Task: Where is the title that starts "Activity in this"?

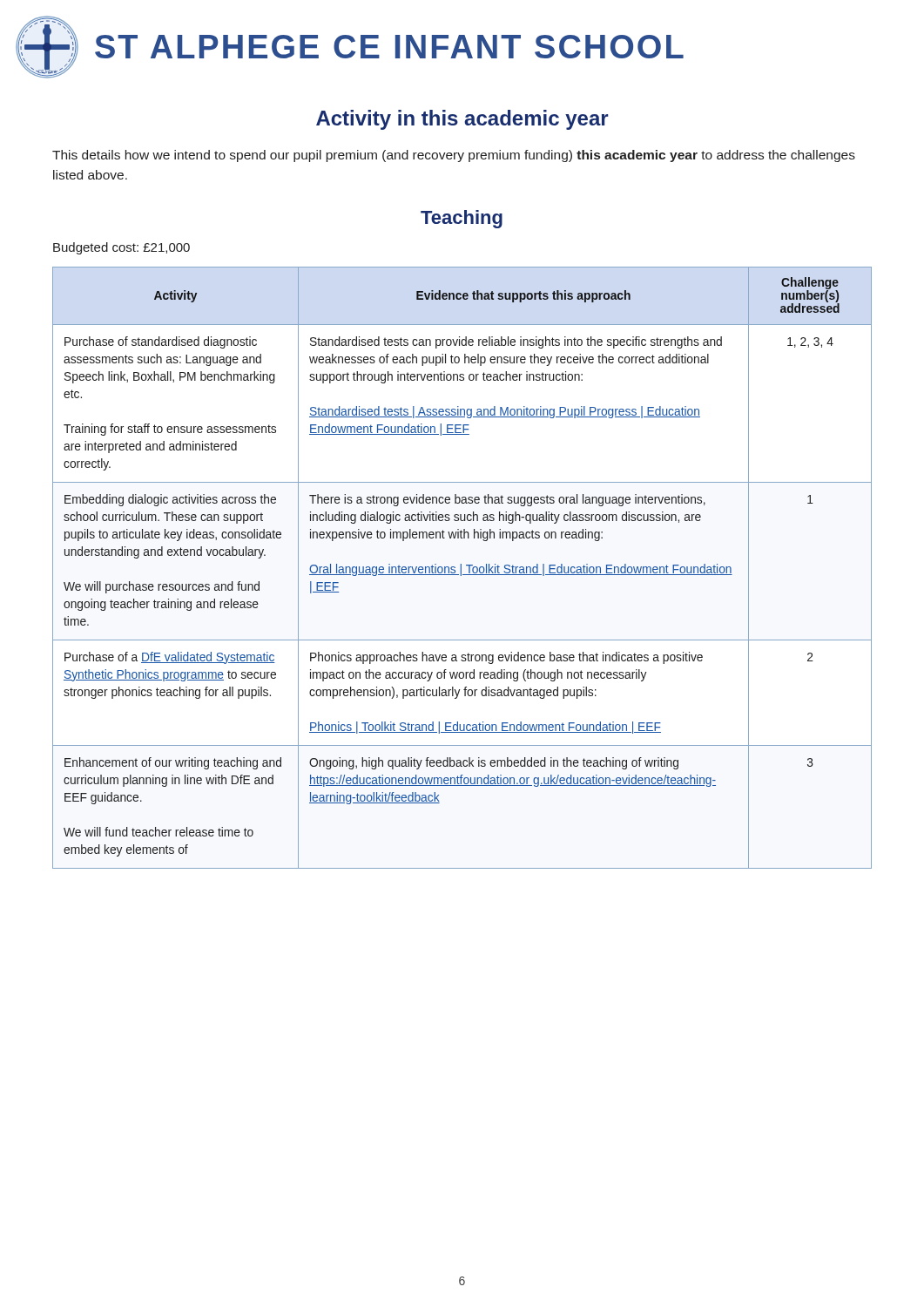Action: tap(462, 118)
